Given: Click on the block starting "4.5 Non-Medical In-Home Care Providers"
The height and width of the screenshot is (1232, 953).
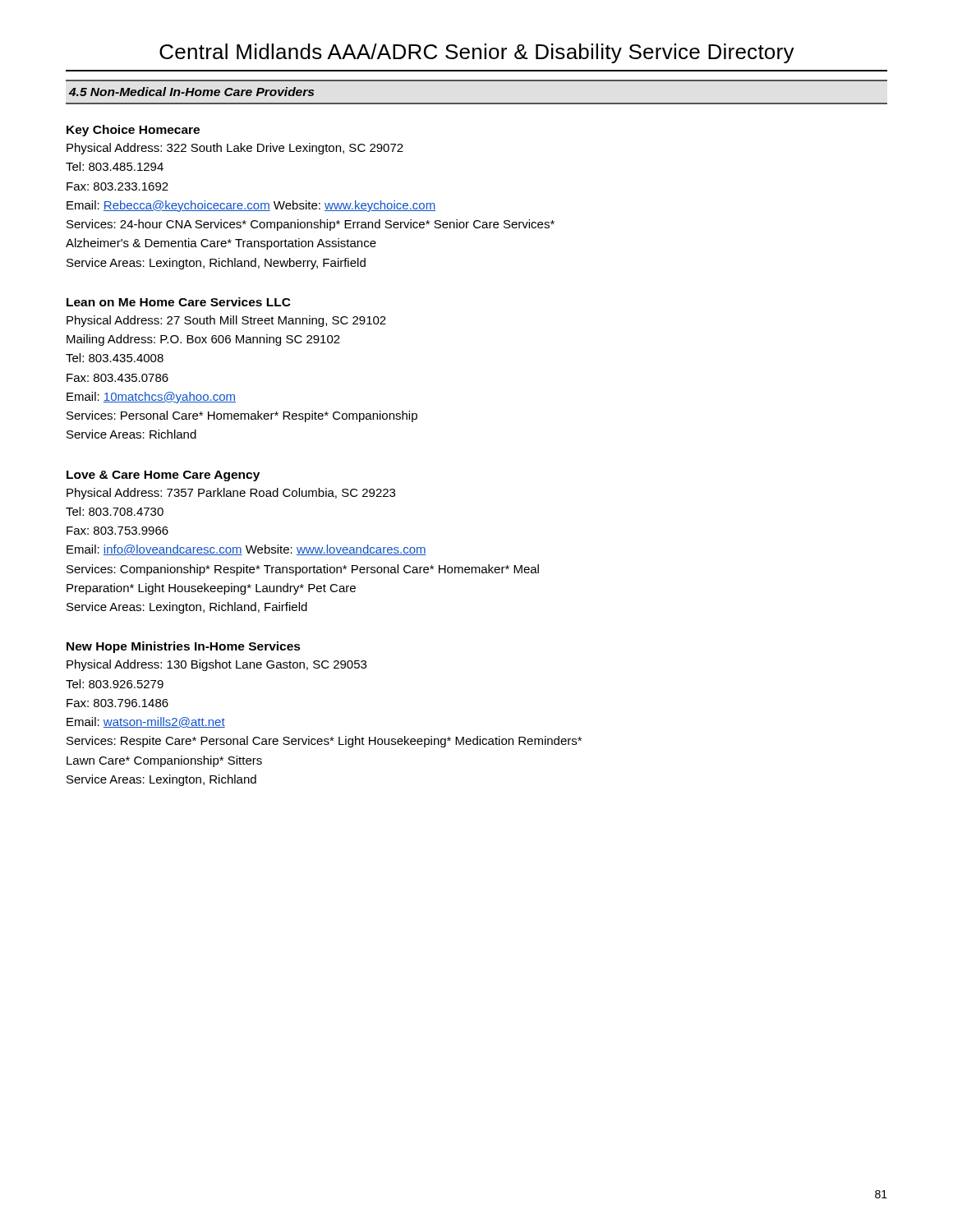Looking at the screenshot, I should point(192,92).
